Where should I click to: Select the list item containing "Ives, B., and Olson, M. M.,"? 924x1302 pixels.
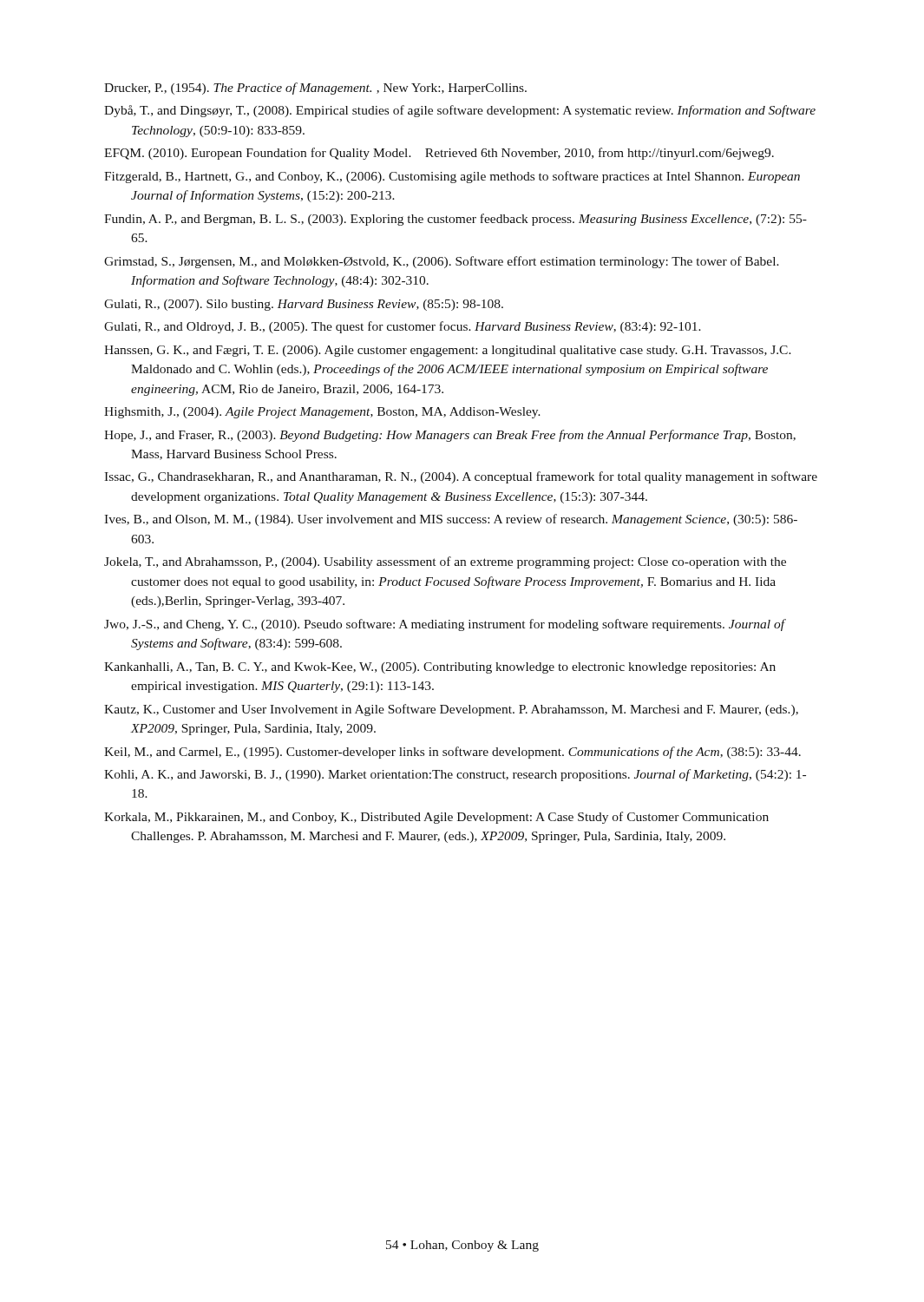point(451,529)
